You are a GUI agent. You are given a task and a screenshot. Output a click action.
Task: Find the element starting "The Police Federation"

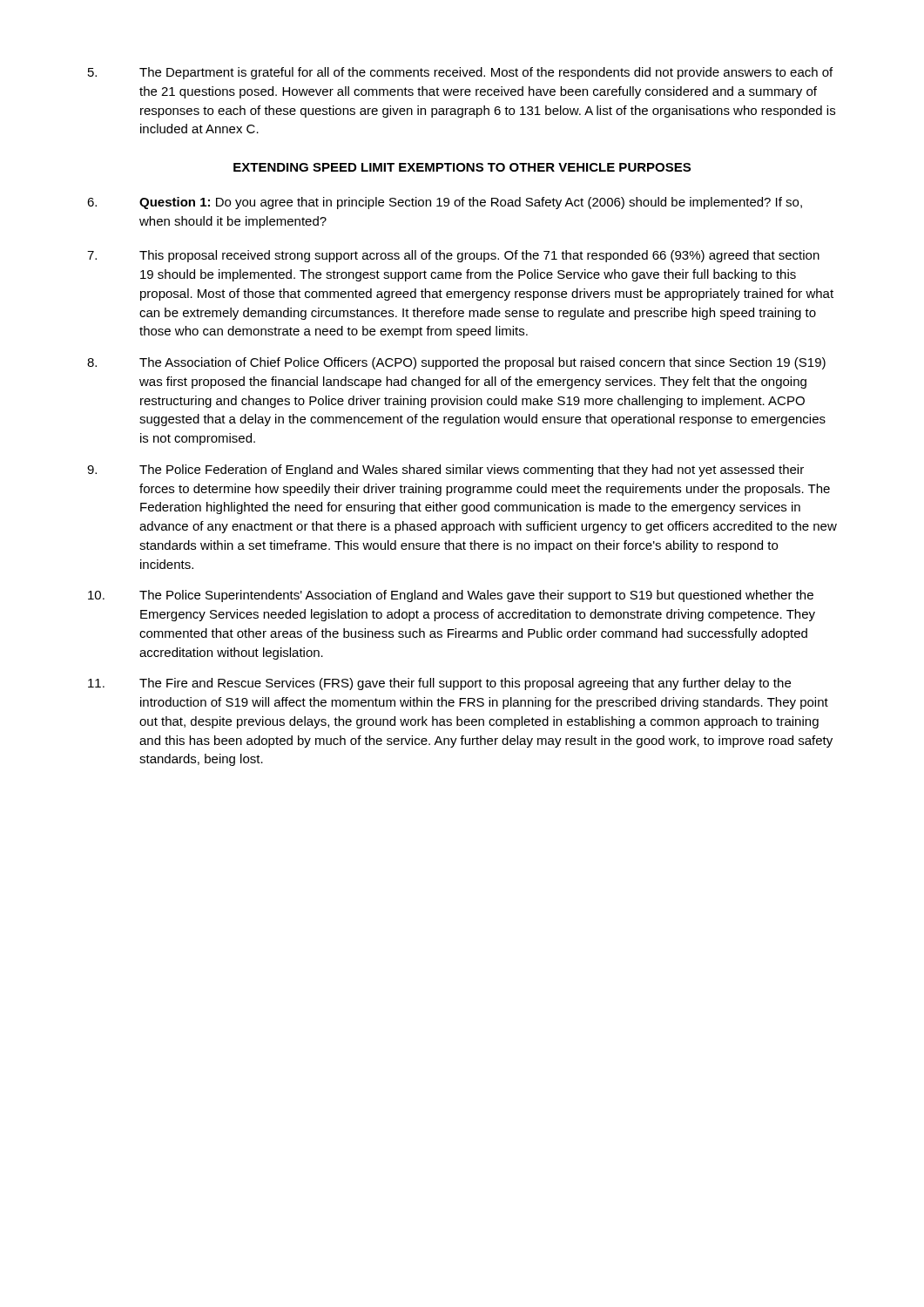point(462,517)
